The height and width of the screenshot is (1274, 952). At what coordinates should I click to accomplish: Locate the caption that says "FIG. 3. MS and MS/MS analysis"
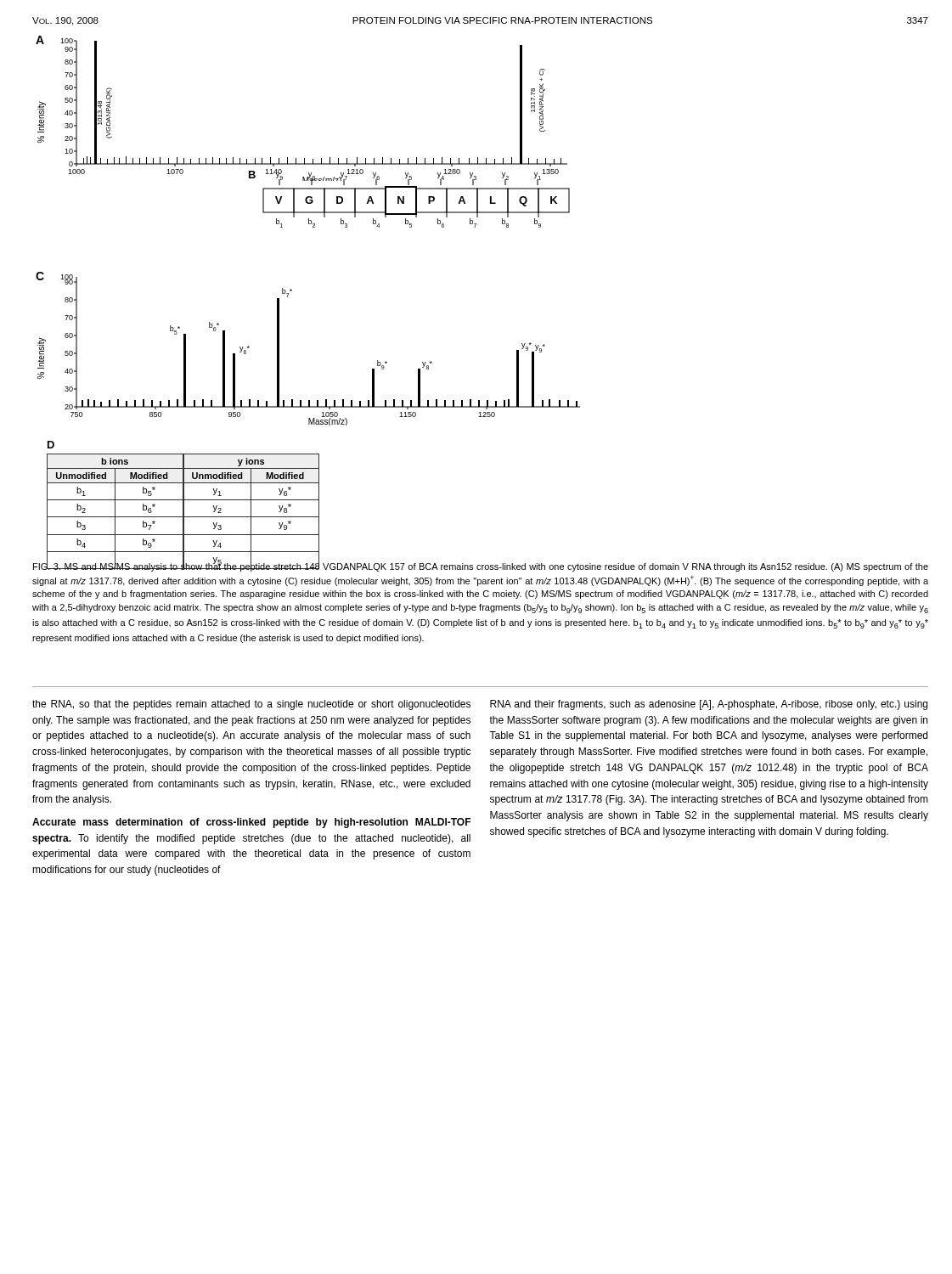480,602
